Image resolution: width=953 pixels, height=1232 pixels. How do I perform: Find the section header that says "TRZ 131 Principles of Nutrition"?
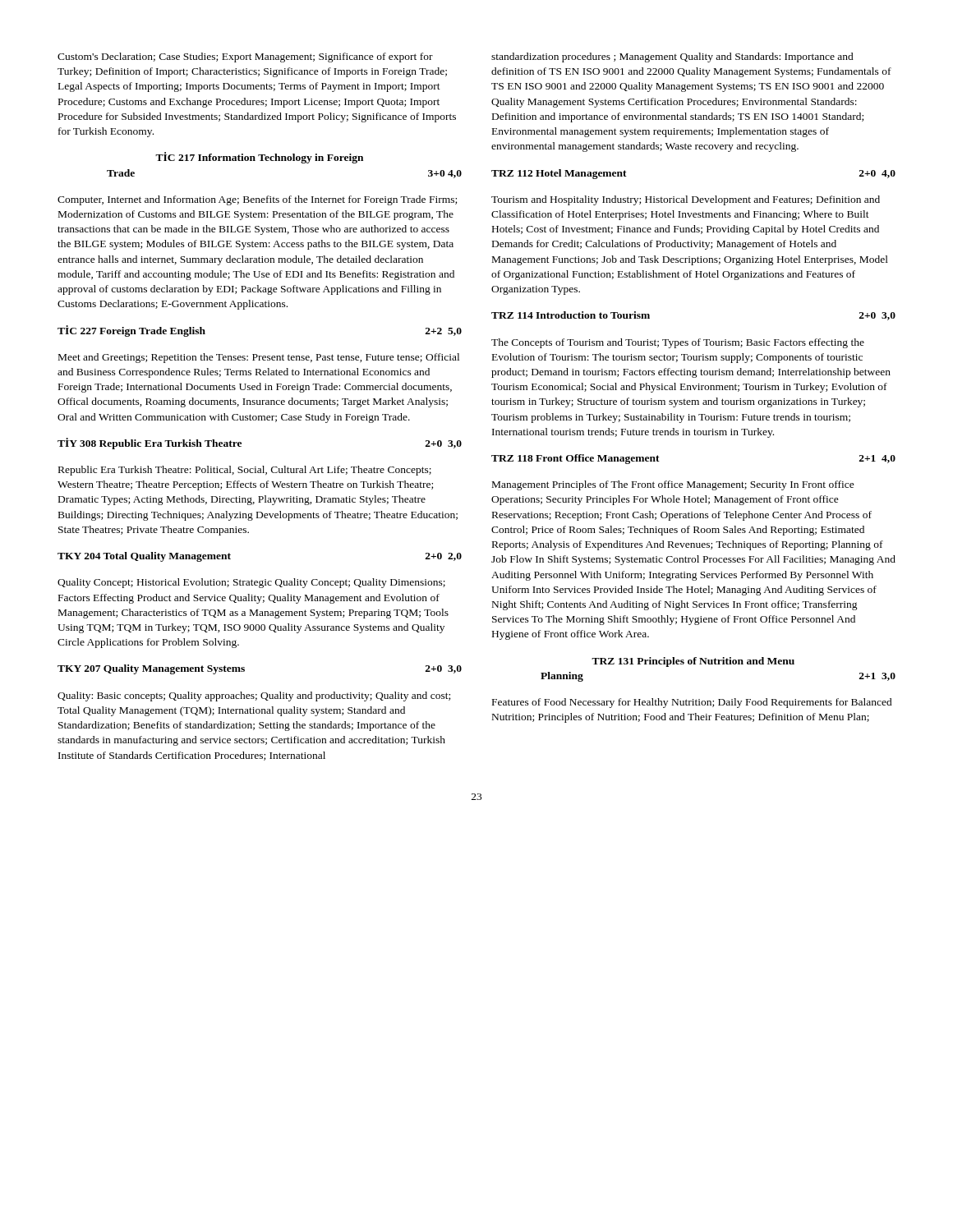click(x=693, y=668)
